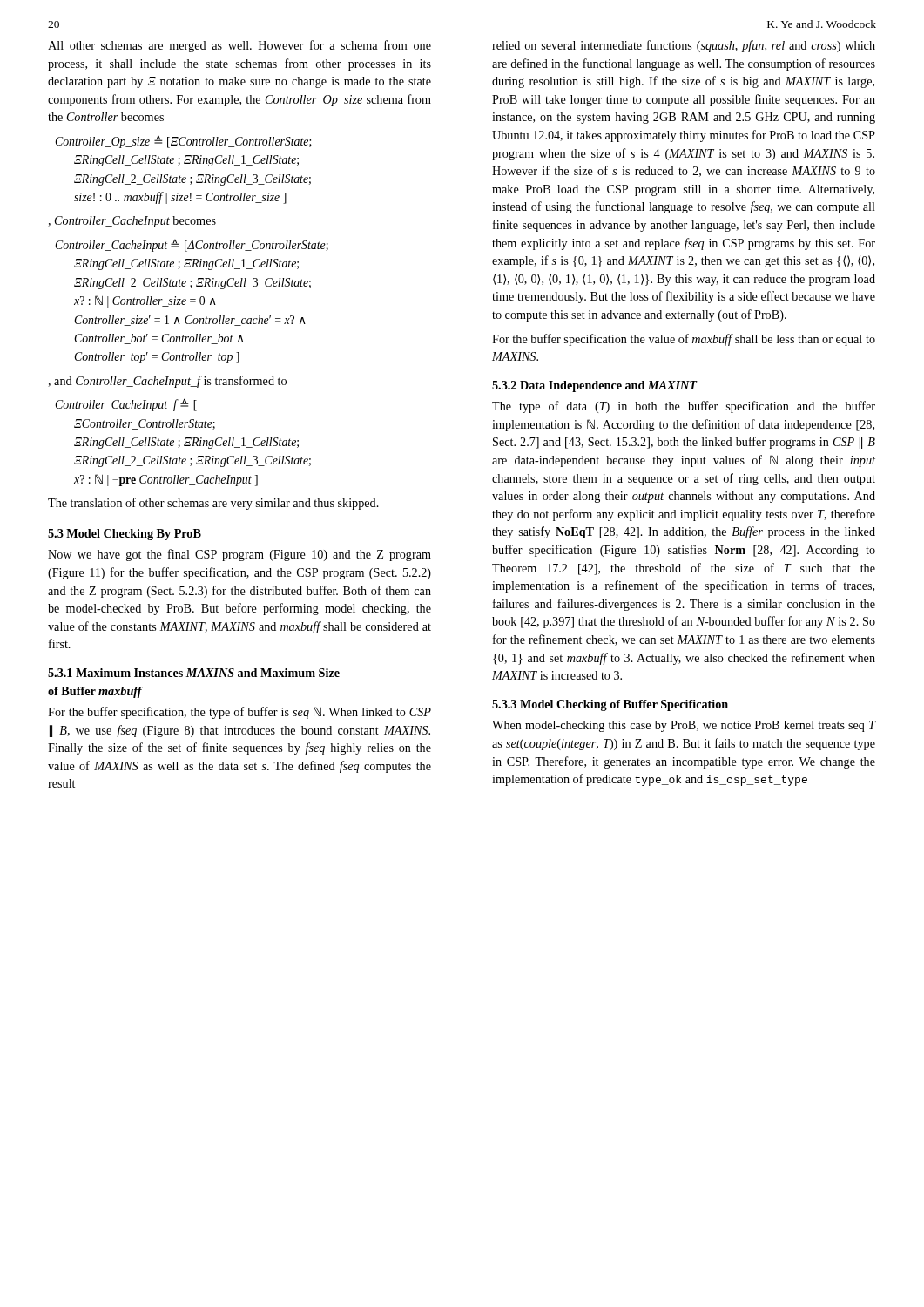Select the text block starting "The translation of other schemas are very"

pyautogui.click(x=213, y=503)
